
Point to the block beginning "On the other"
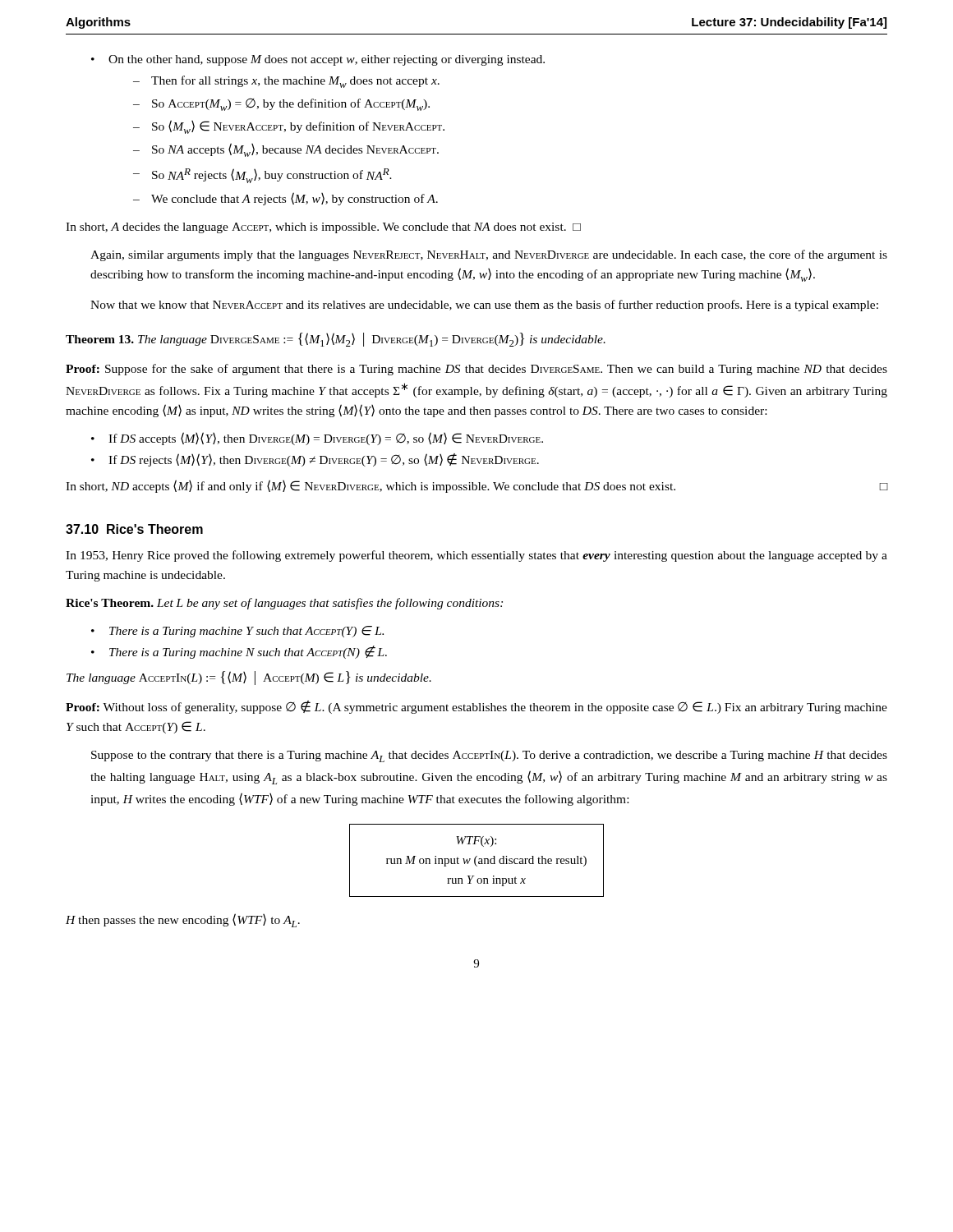tap(327, 60)
